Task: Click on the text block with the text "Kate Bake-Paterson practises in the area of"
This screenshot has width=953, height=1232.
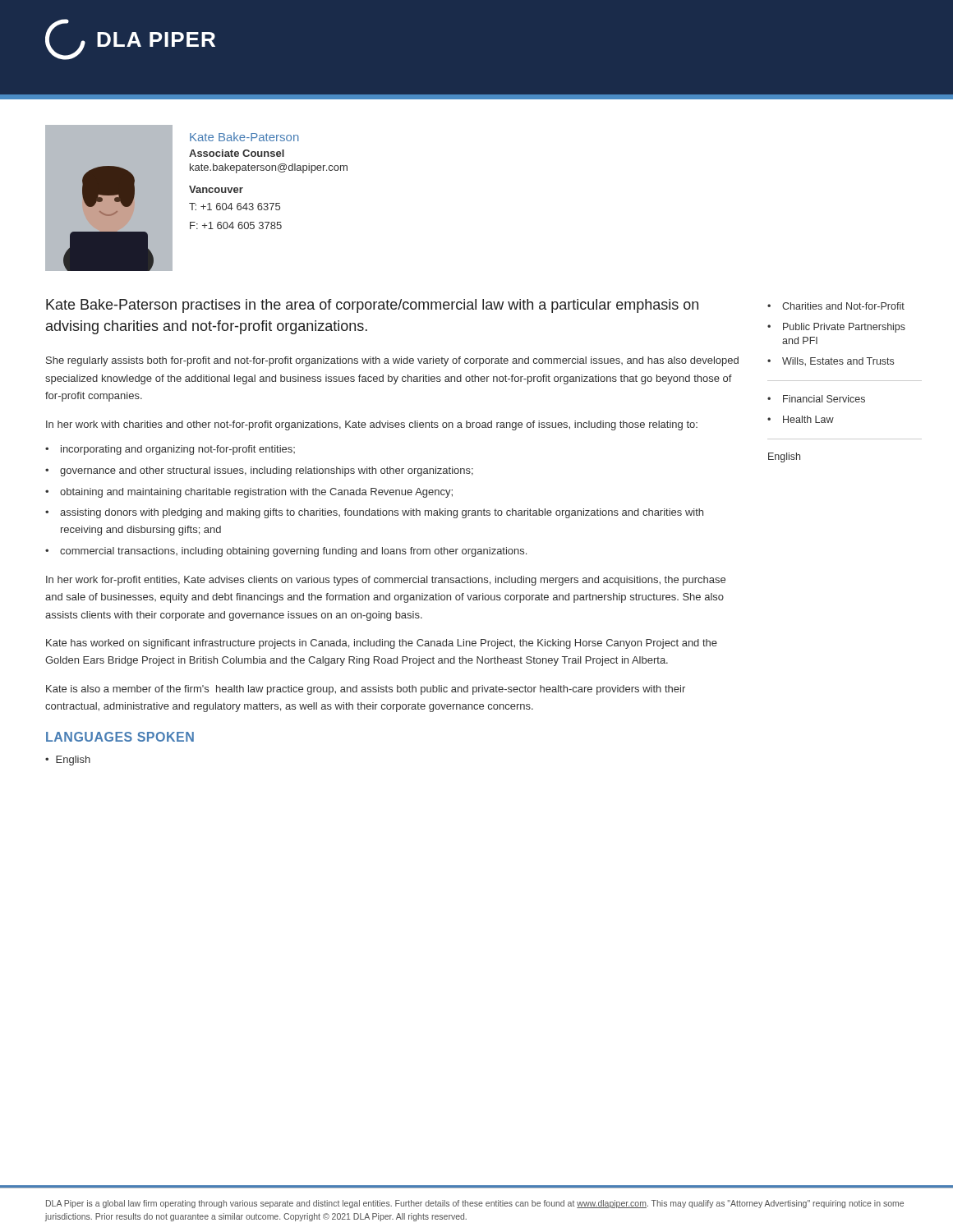Action: (x=372, y=315)
